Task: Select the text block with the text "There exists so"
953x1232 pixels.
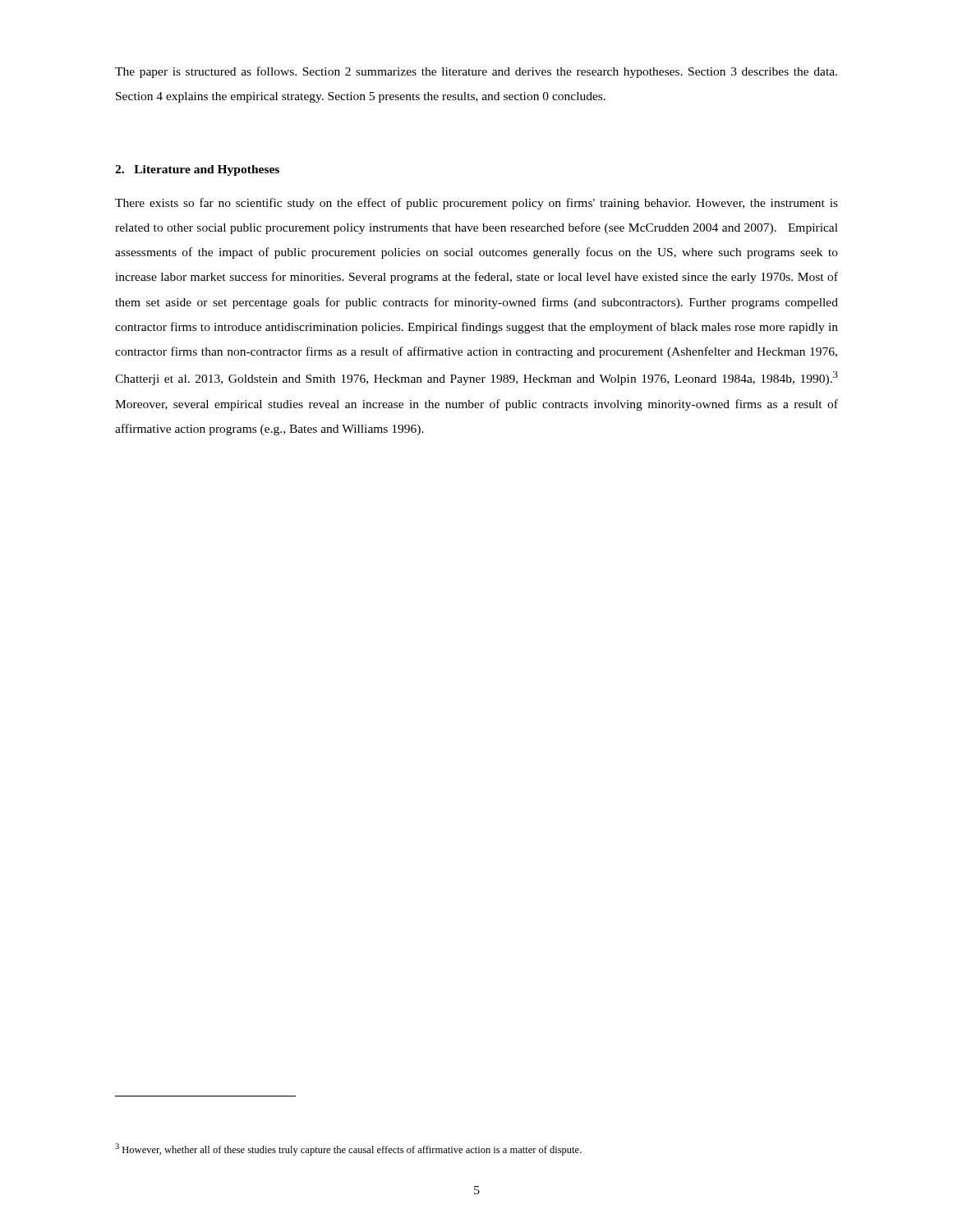Action: [x=476, y=315]
